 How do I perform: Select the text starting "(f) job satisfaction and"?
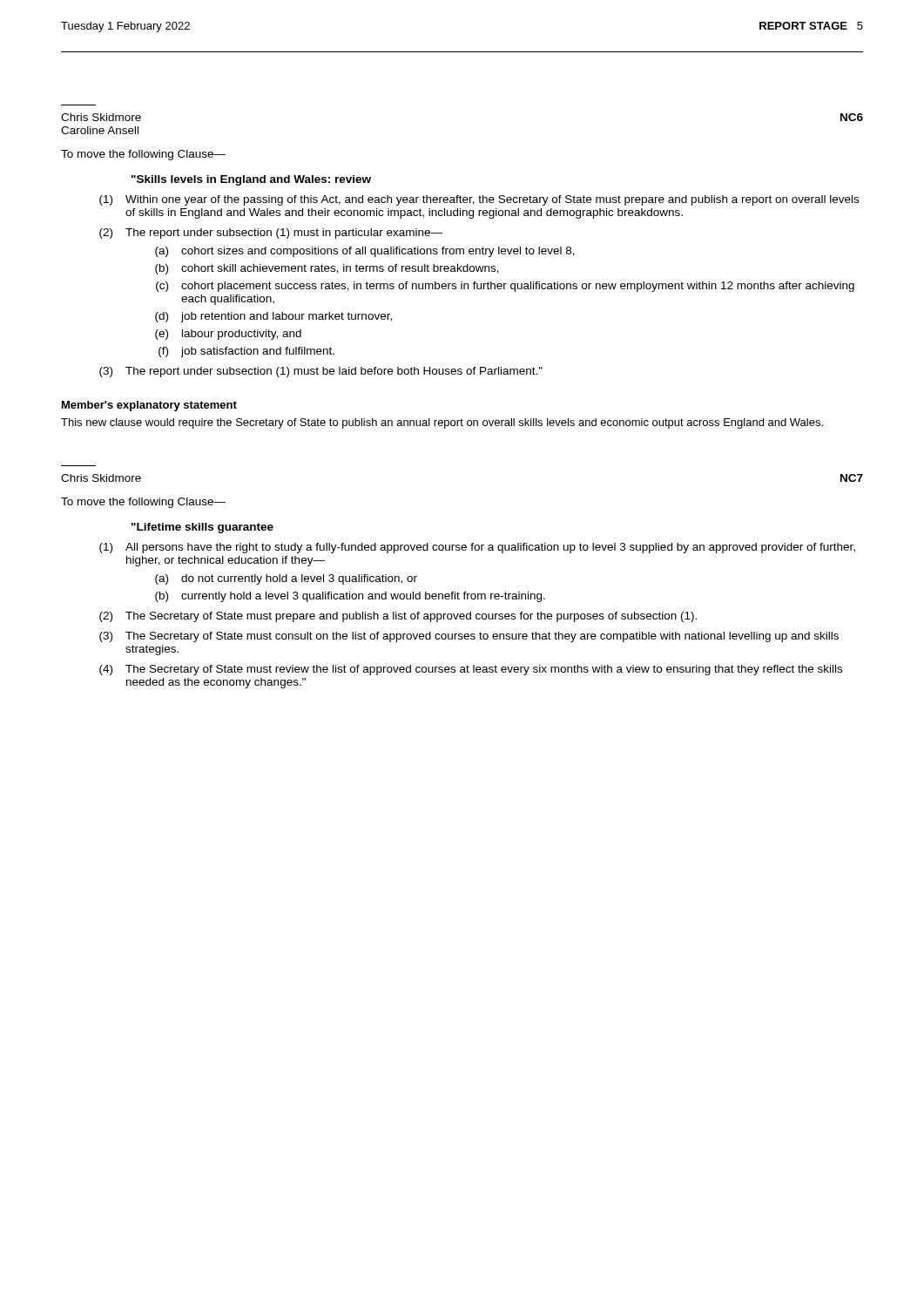[x=246, y=352]
